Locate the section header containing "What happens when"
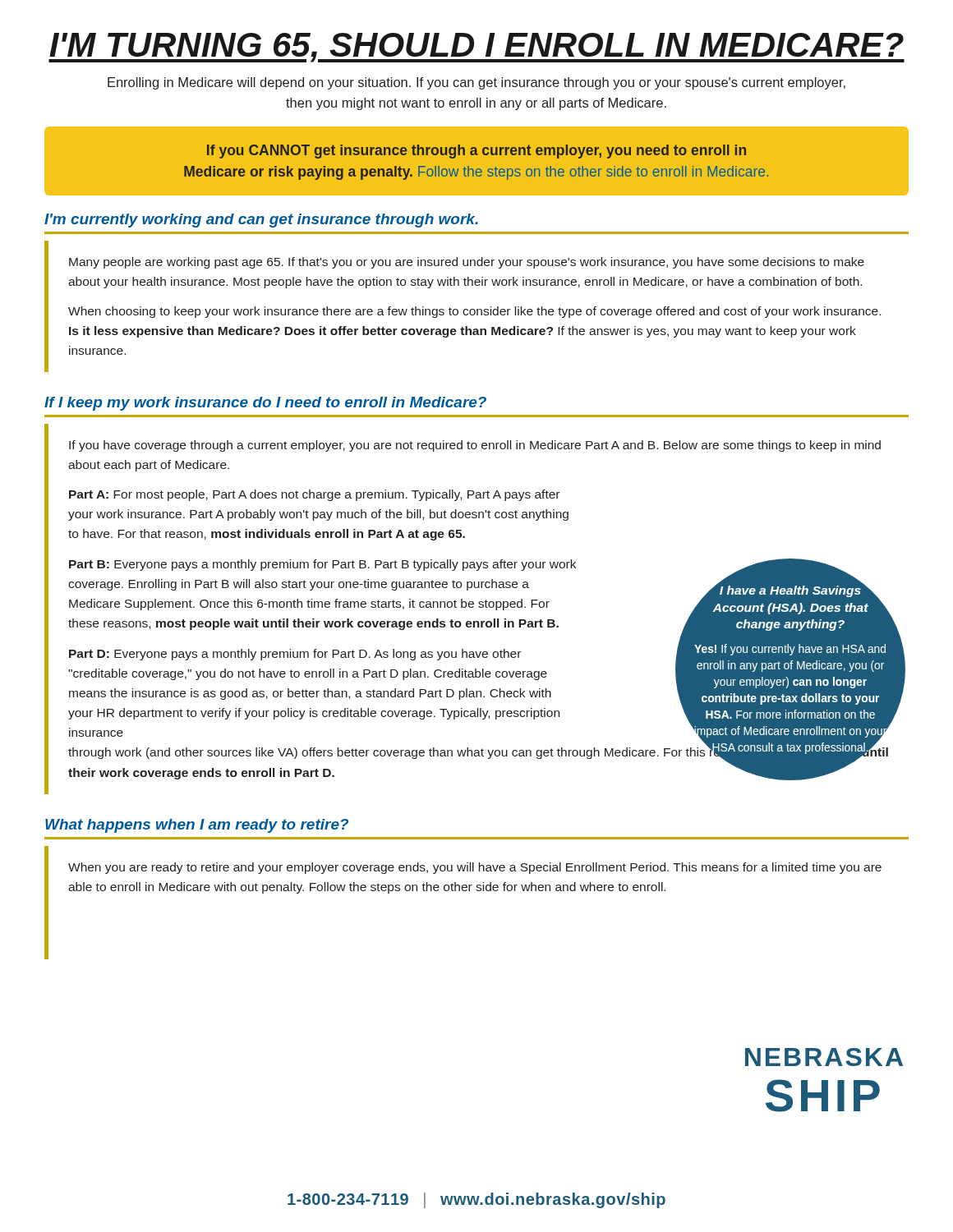Viewport: 953px width, 1232px height. point(476,827)
